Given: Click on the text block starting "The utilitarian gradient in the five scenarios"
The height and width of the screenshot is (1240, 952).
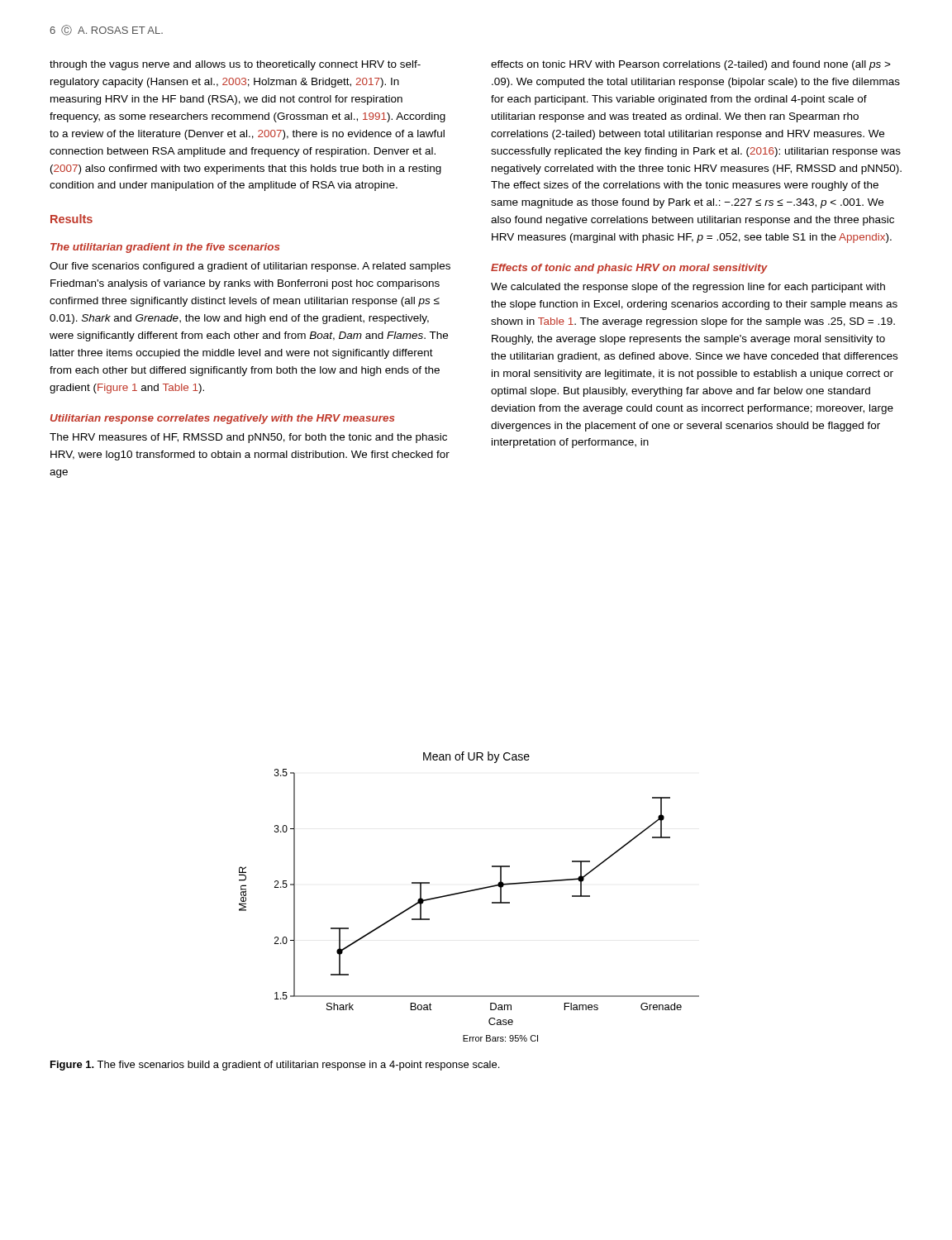Looking at the screenshot, I should pos(165,247).
